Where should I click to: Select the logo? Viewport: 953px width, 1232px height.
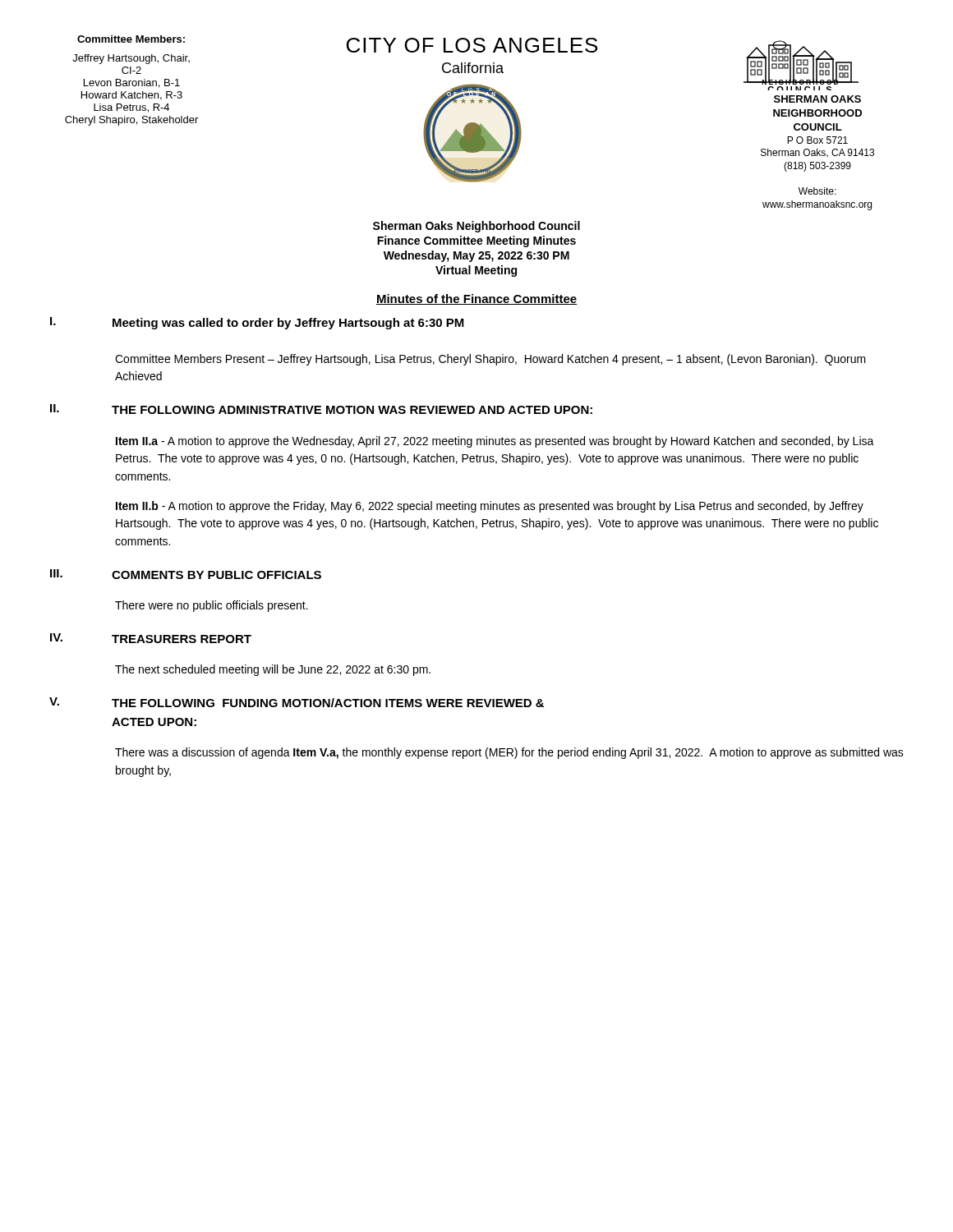tap(817, 63)
